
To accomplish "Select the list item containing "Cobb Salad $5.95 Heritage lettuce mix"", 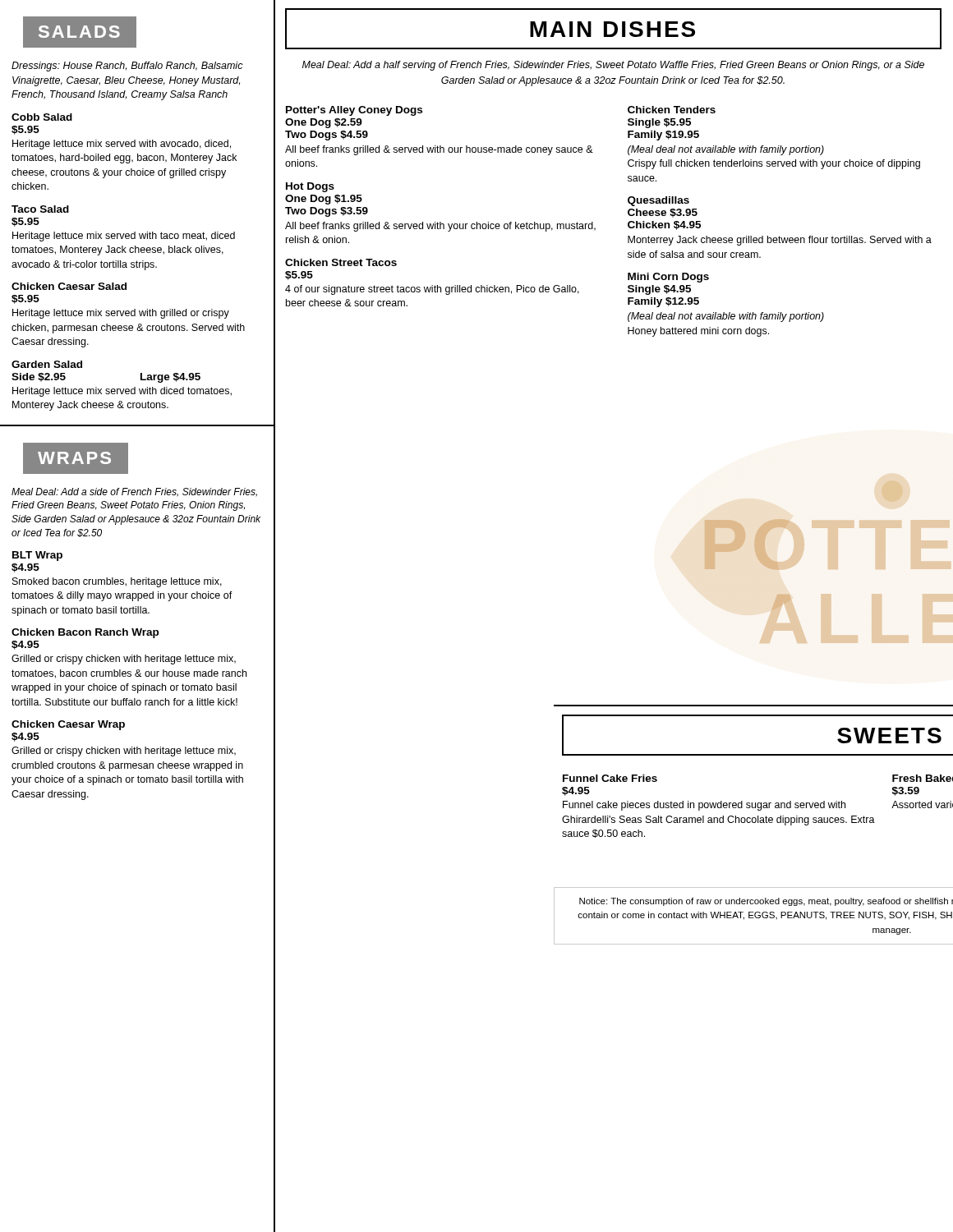I will tap(137, 152).
